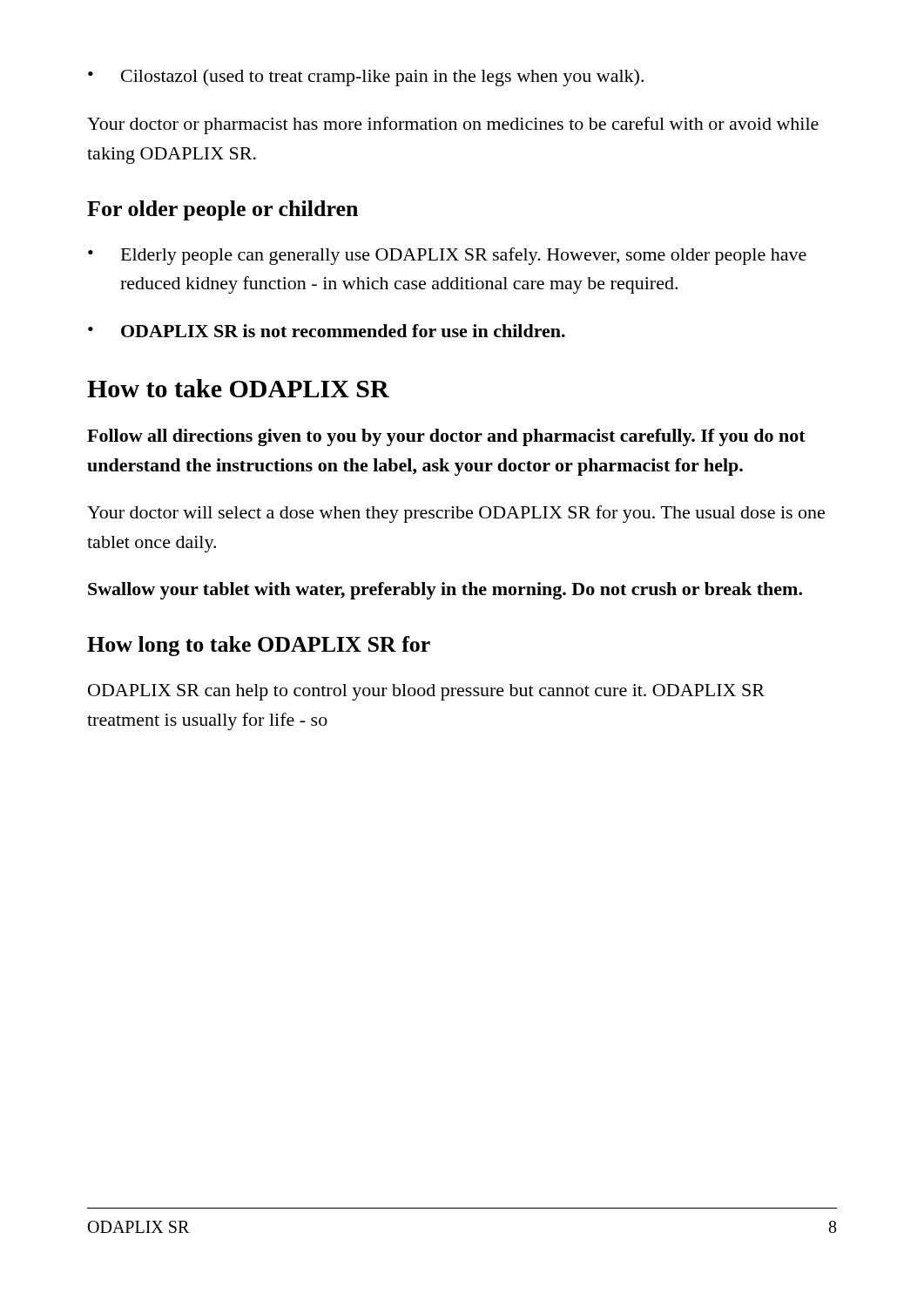Click the passage that begins "Your doctor or"

click(x=453, y=138)
